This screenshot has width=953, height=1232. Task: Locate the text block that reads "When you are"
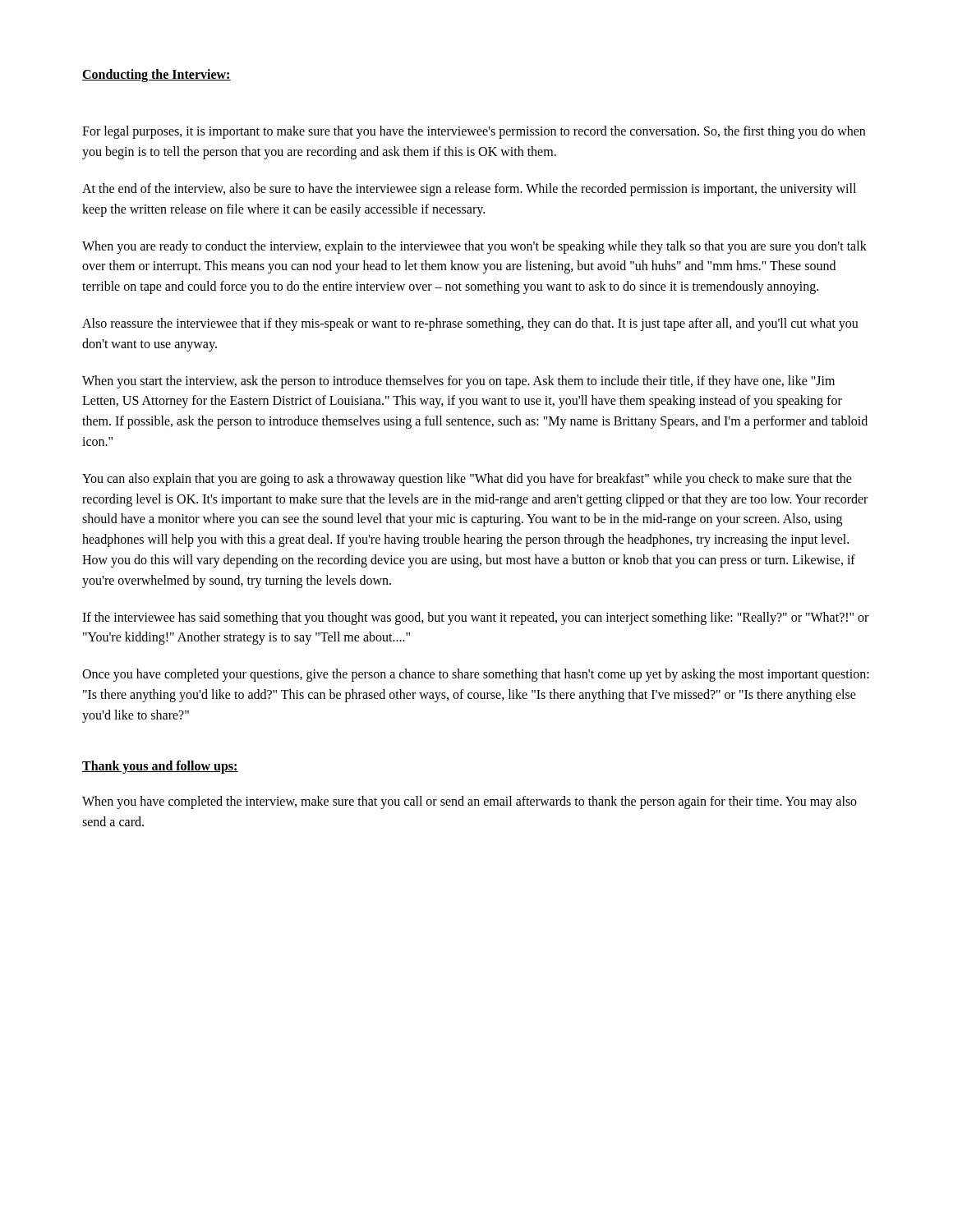tap(474, 266)
